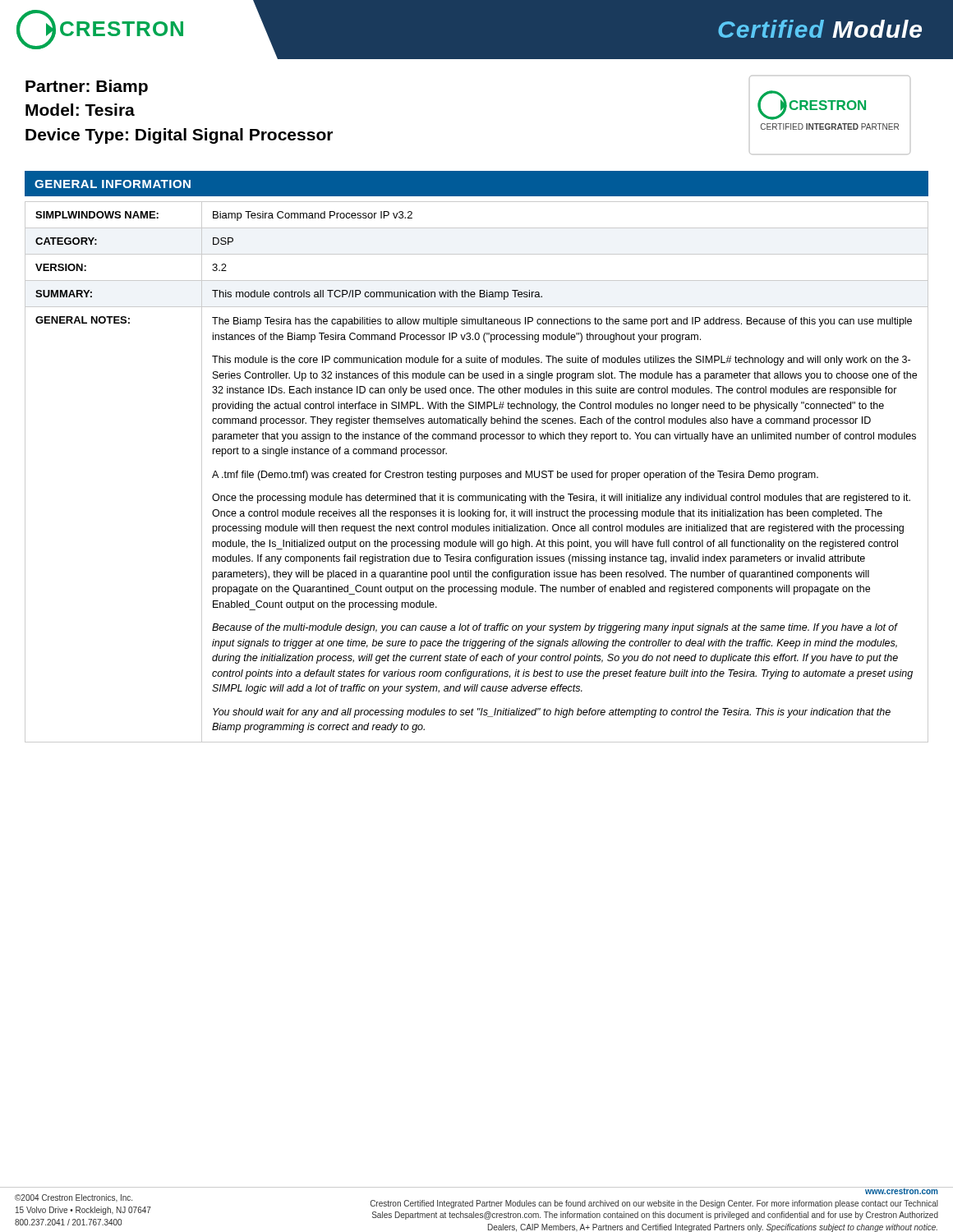Screen dimensions: 1232x953
Task: Click on the title that reads "Partner: Biamp Model: Tesira Device"
Action: pos(87,87)
